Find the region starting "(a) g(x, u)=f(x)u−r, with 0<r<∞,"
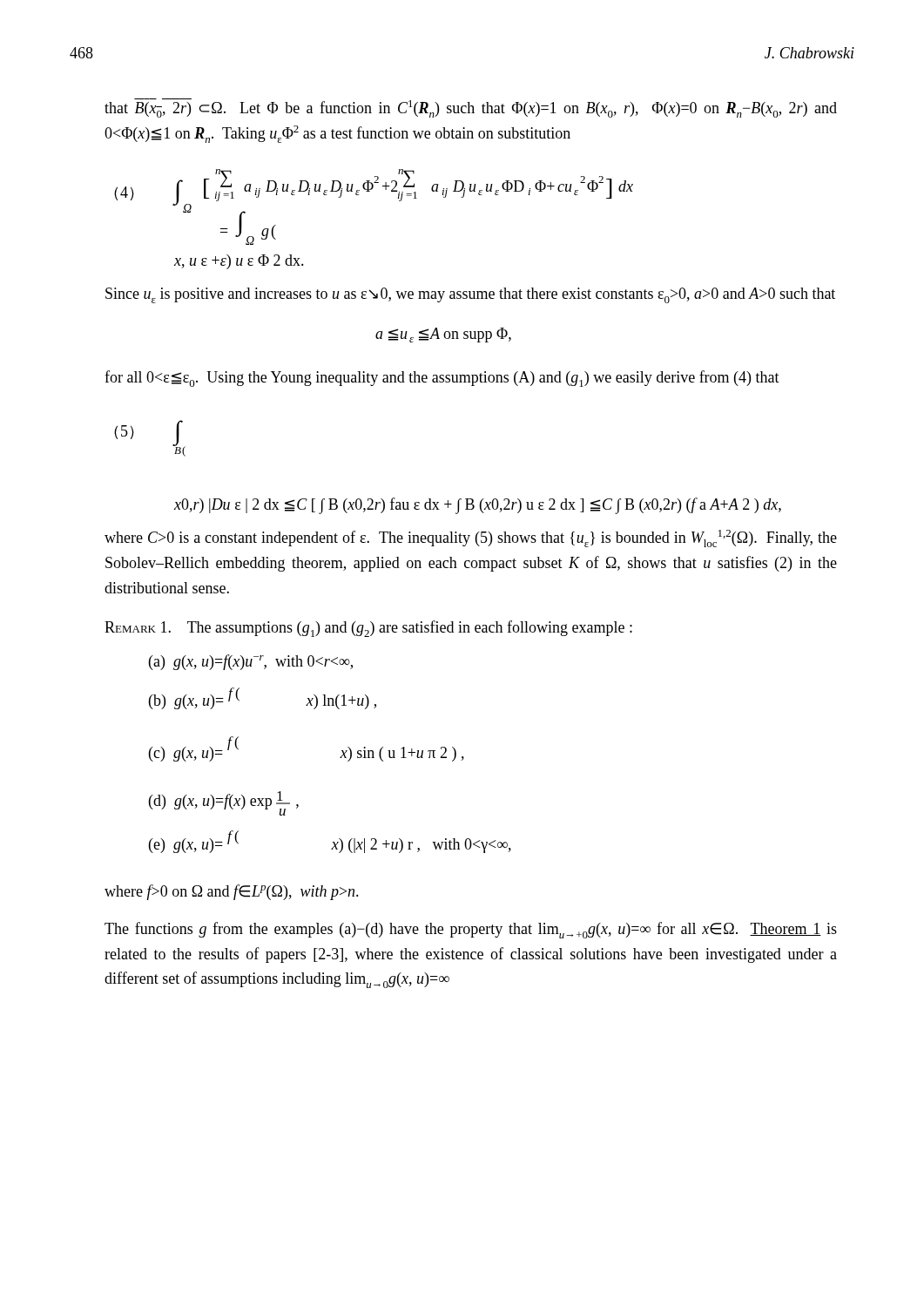This screenshot has height=1307, width=924. click(x=251, y=660)
